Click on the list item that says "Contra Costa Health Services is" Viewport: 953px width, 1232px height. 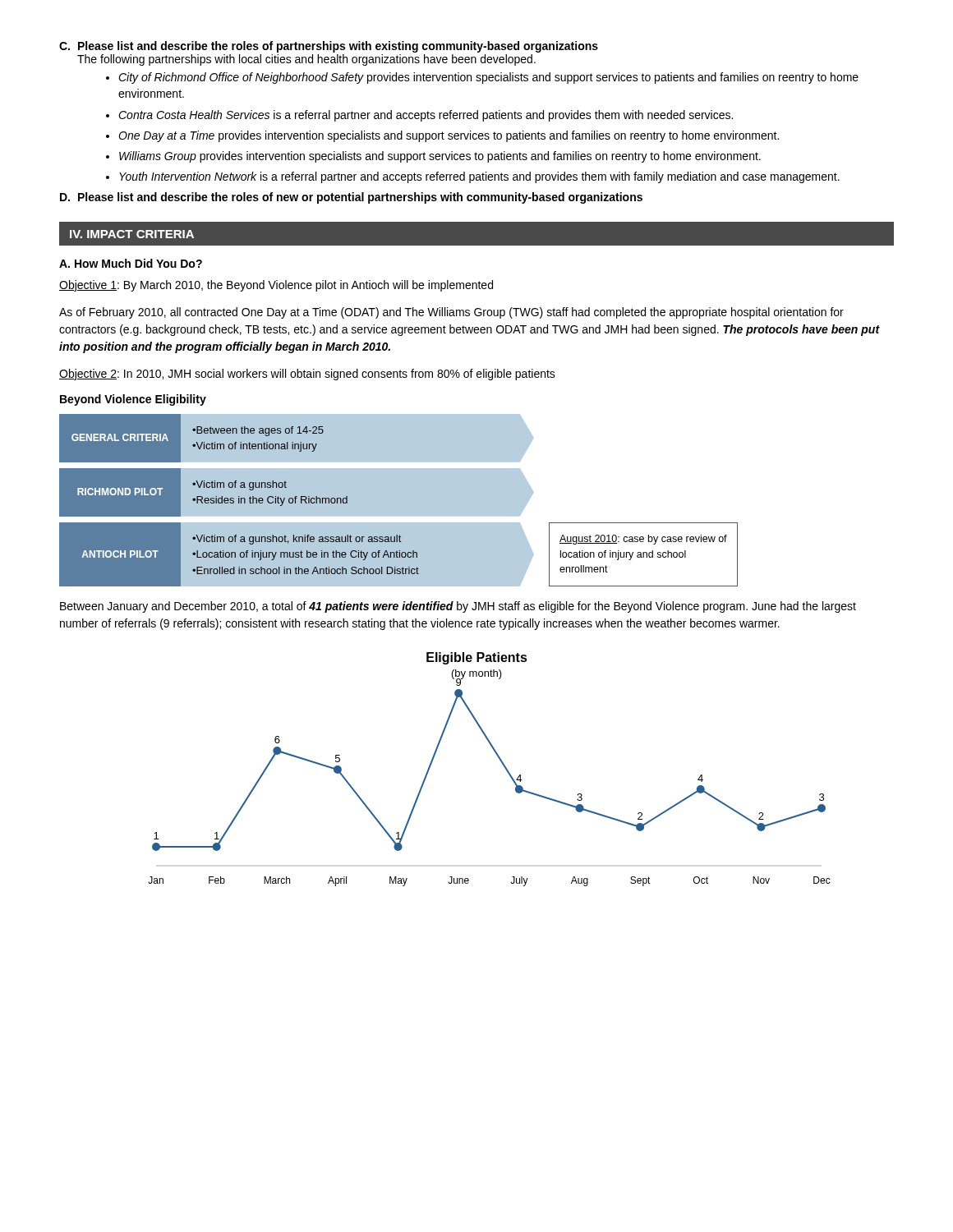426,115
